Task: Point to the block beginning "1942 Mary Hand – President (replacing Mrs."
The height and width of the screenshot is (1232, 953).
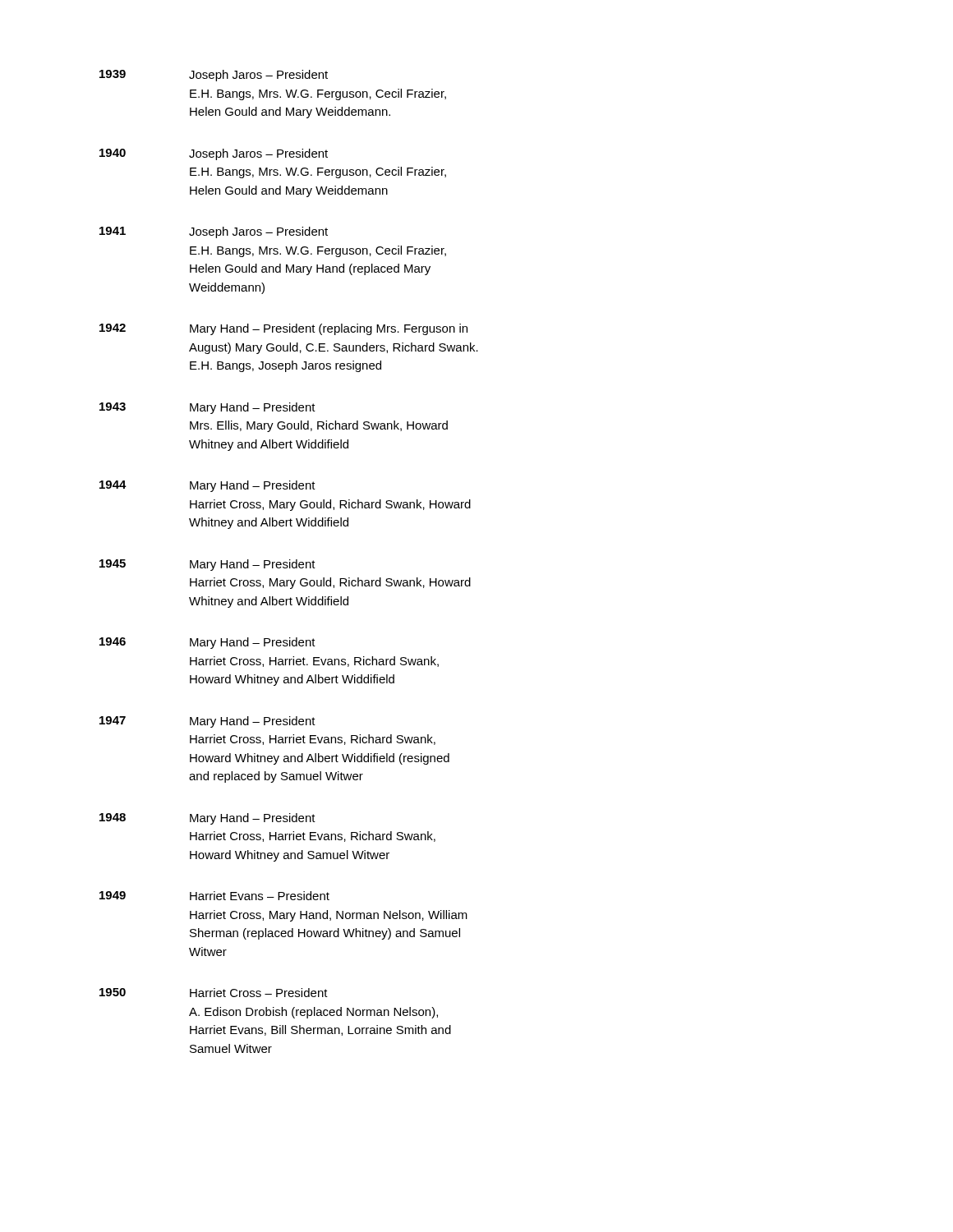Action: pos(476,347)
